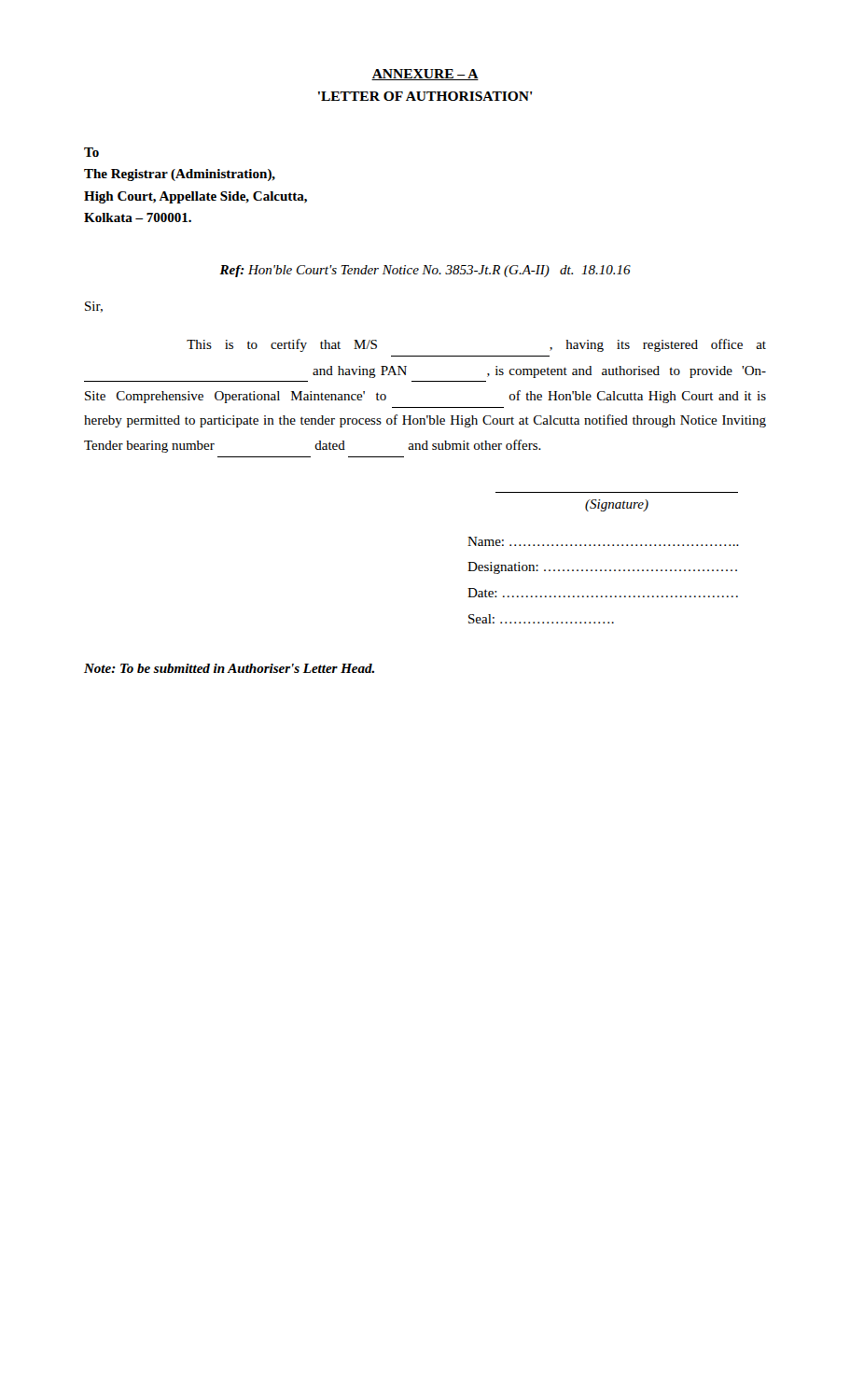
Task: Locate the text block that reads "To The Registrar (Administration), High Court, Appellate"
Action: click(196, 185)
